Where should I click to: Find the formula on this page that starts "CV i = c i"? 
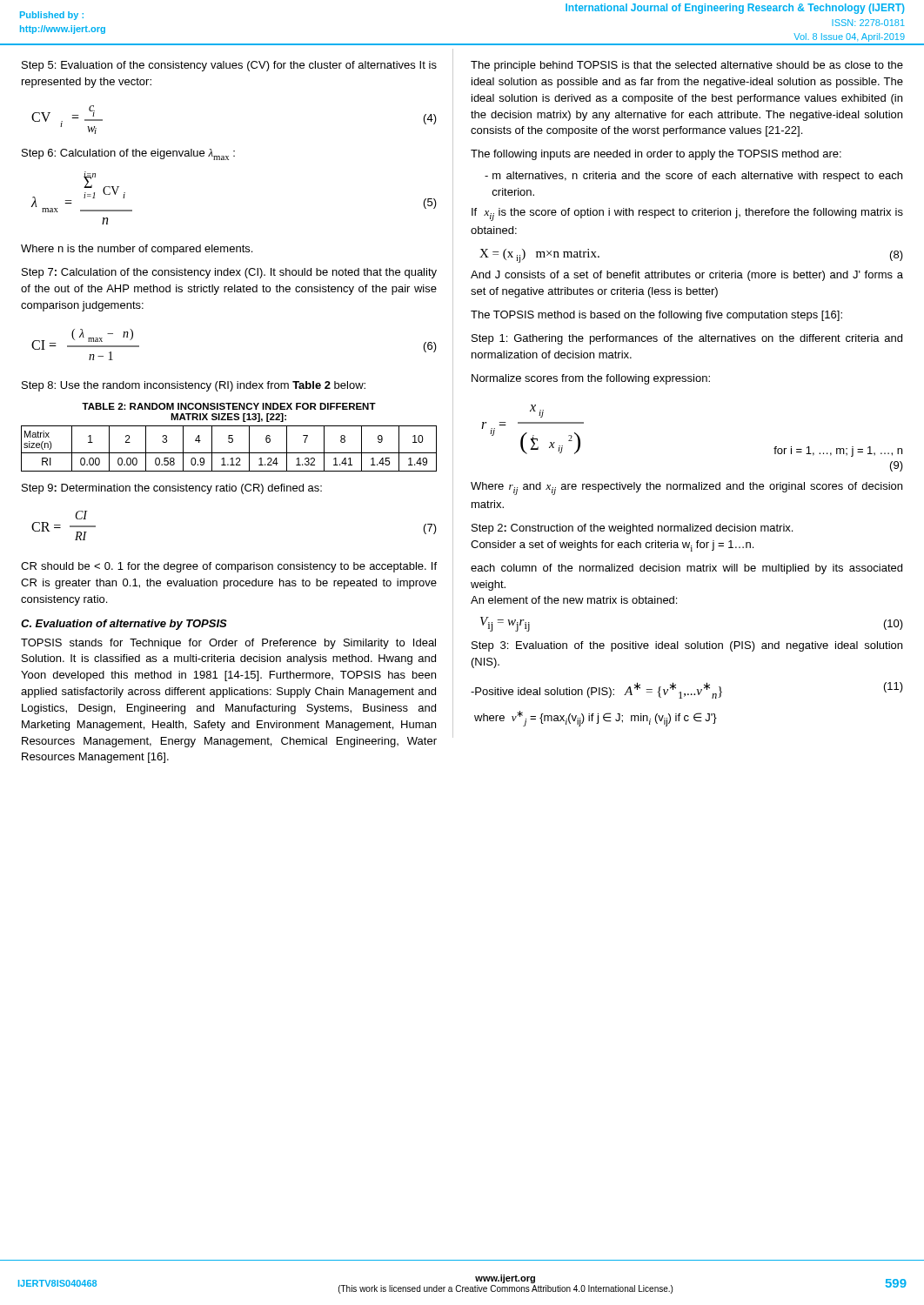[x=94, y=120]
